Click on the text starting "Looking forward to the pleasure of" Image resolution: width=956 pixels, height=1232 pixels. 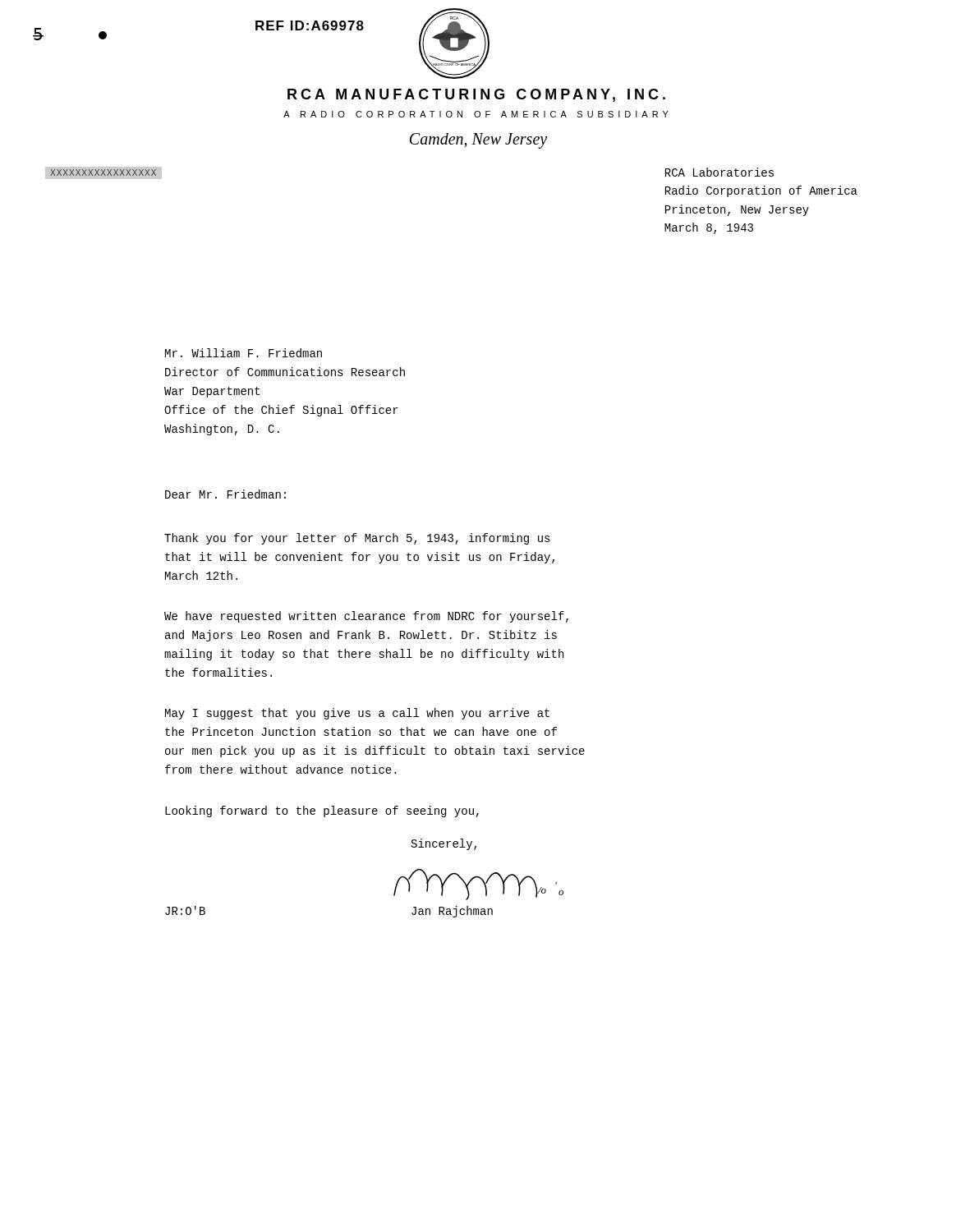point(323,811)
